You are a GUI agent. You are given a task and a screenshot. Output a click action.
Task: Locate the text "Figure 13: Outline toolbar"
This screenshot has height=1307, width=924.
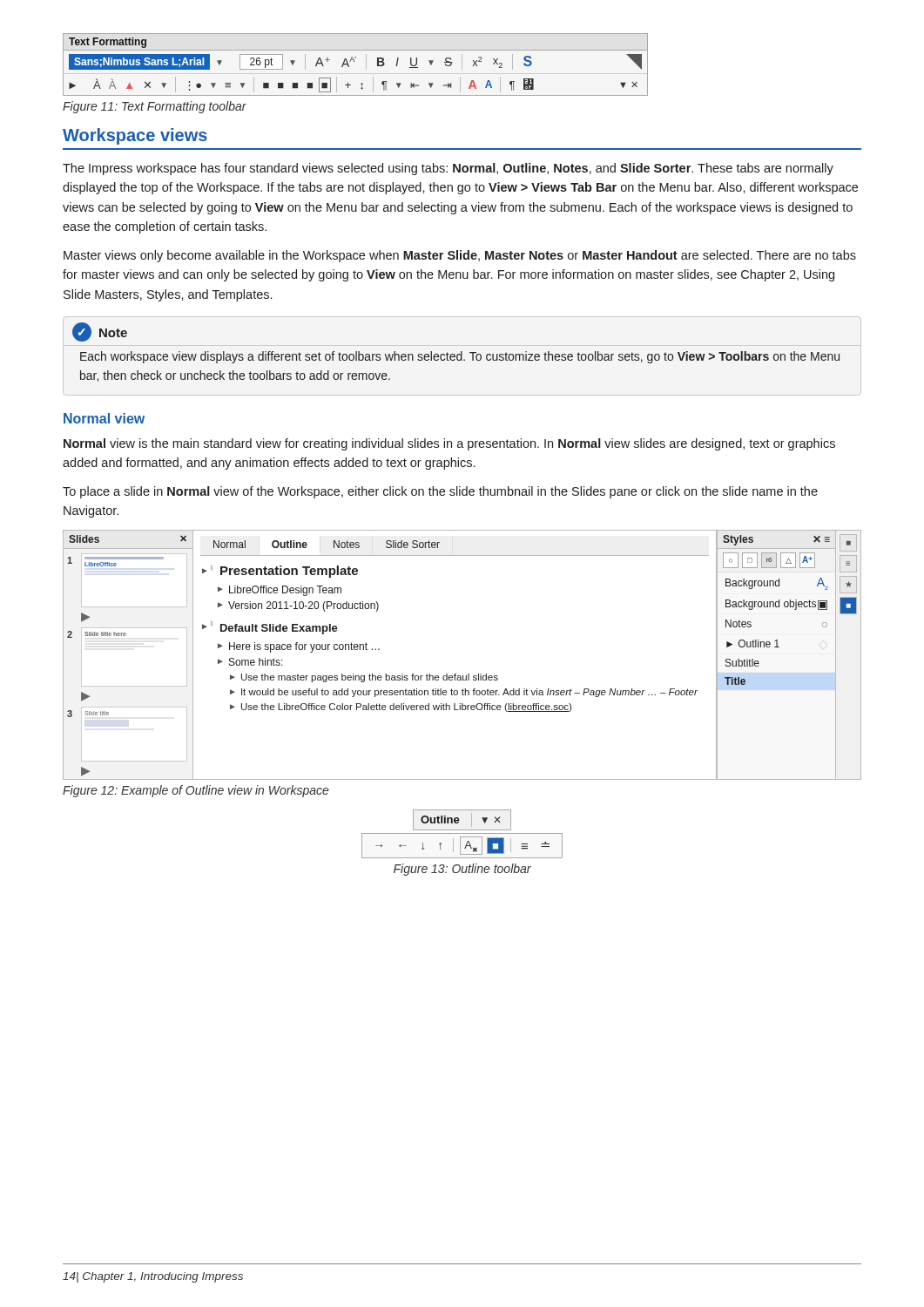click(462, 869)
